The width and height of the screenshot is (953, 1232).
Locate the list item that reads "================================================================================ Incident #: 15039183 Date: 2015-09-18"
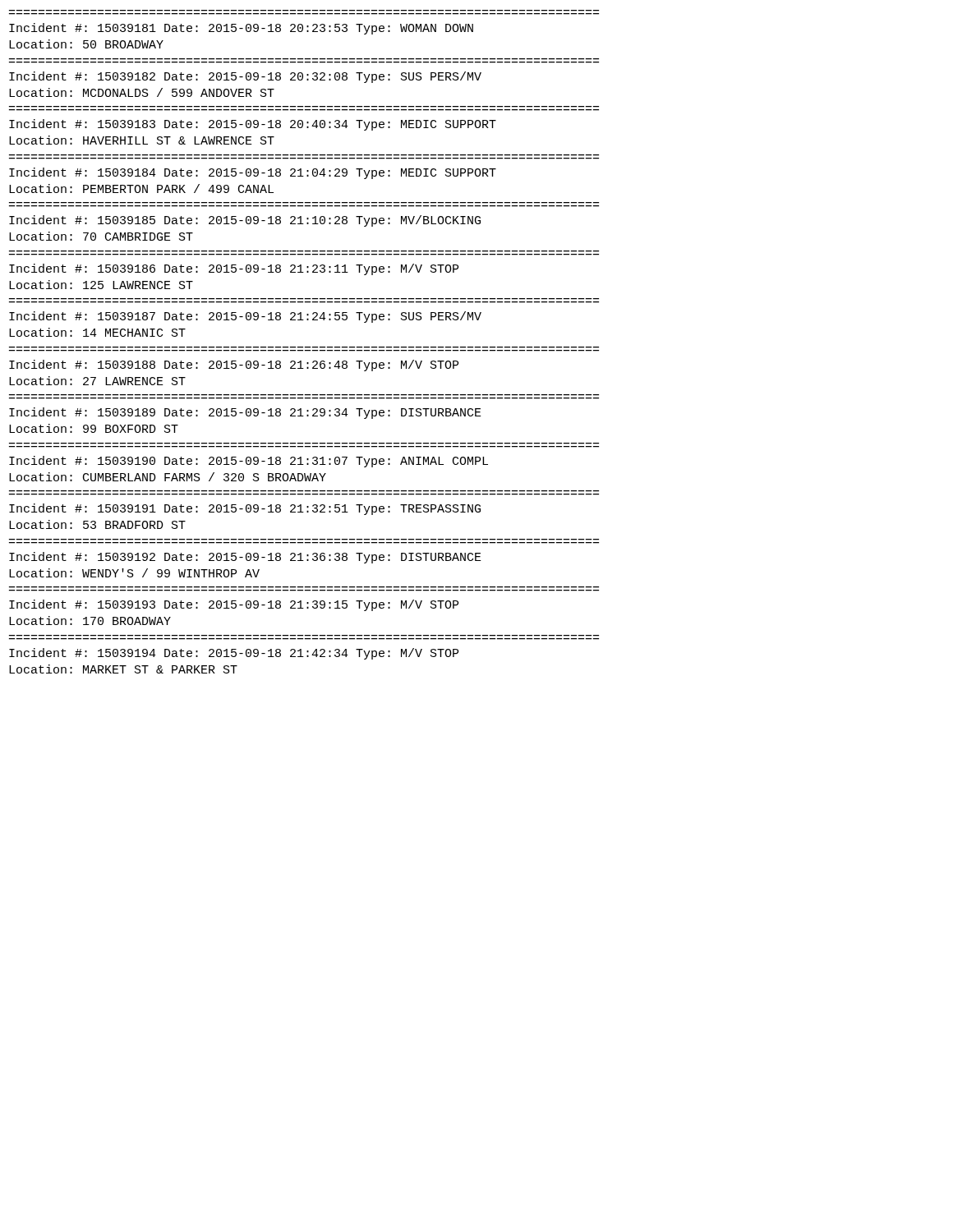pyautogui.click(x=476, y=127)
